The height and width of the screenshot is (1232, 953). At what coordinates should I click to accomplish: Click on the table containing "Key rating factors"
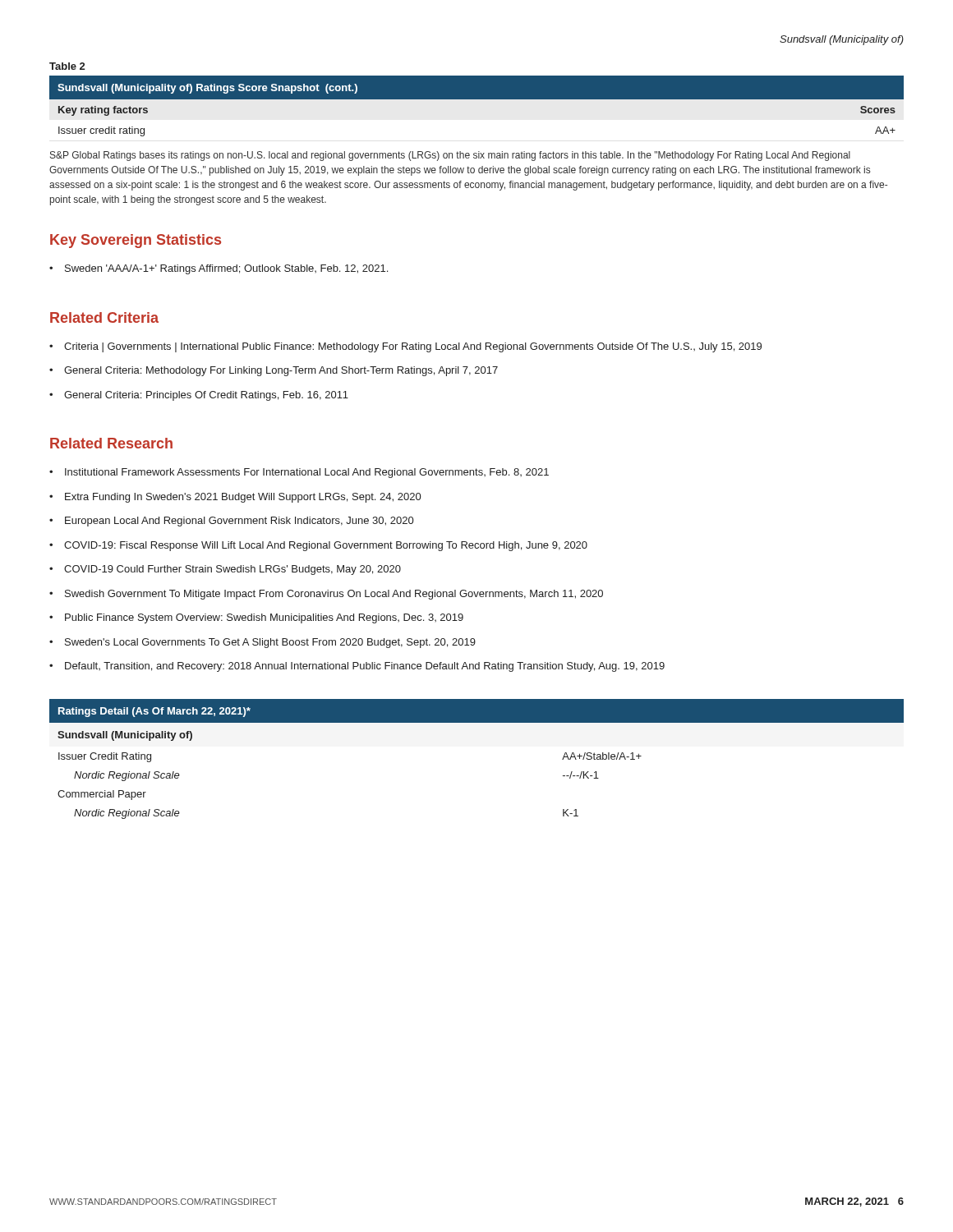(476, 108)
